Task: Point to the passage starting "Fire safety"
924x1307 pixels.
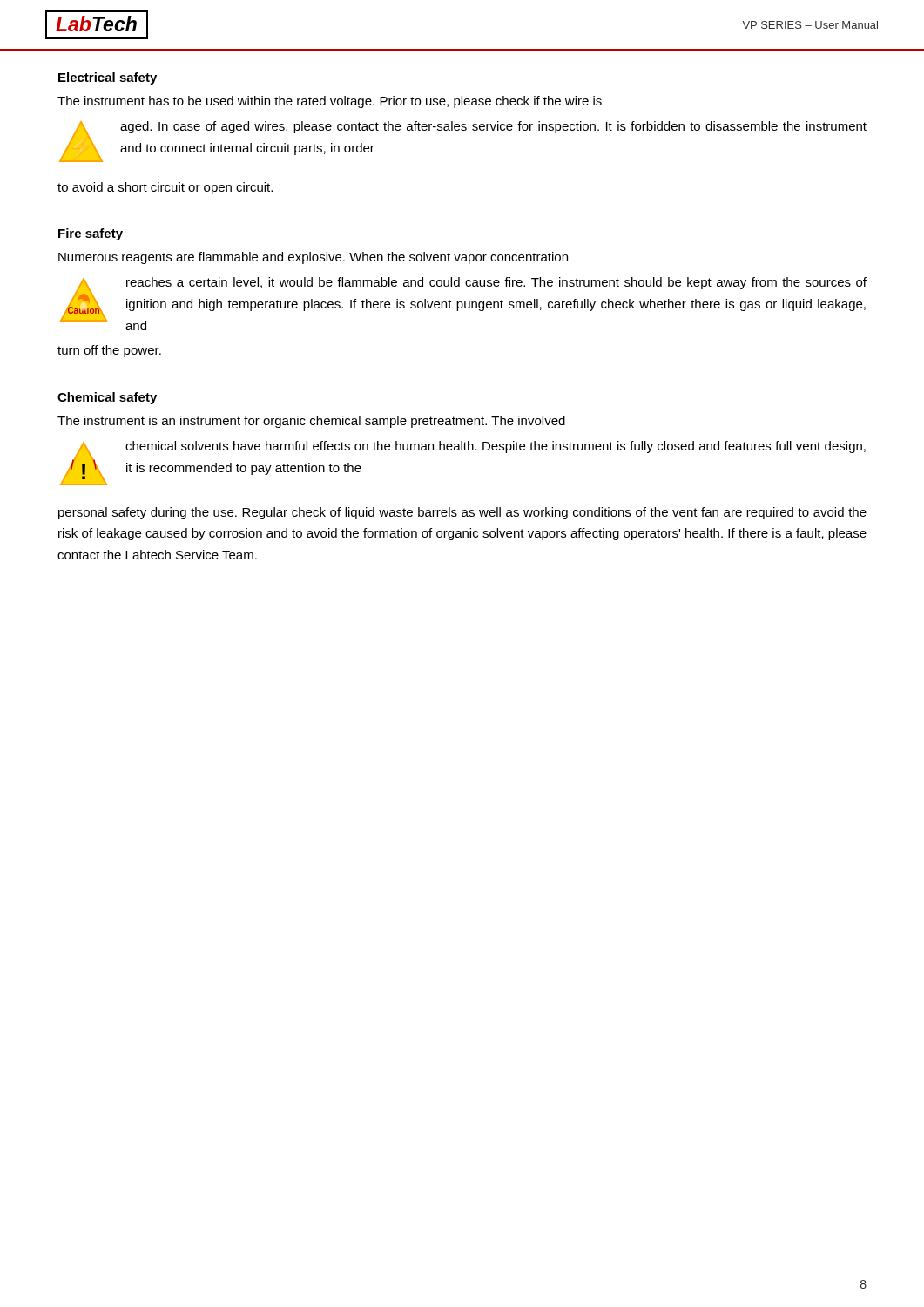Action: 90,233
